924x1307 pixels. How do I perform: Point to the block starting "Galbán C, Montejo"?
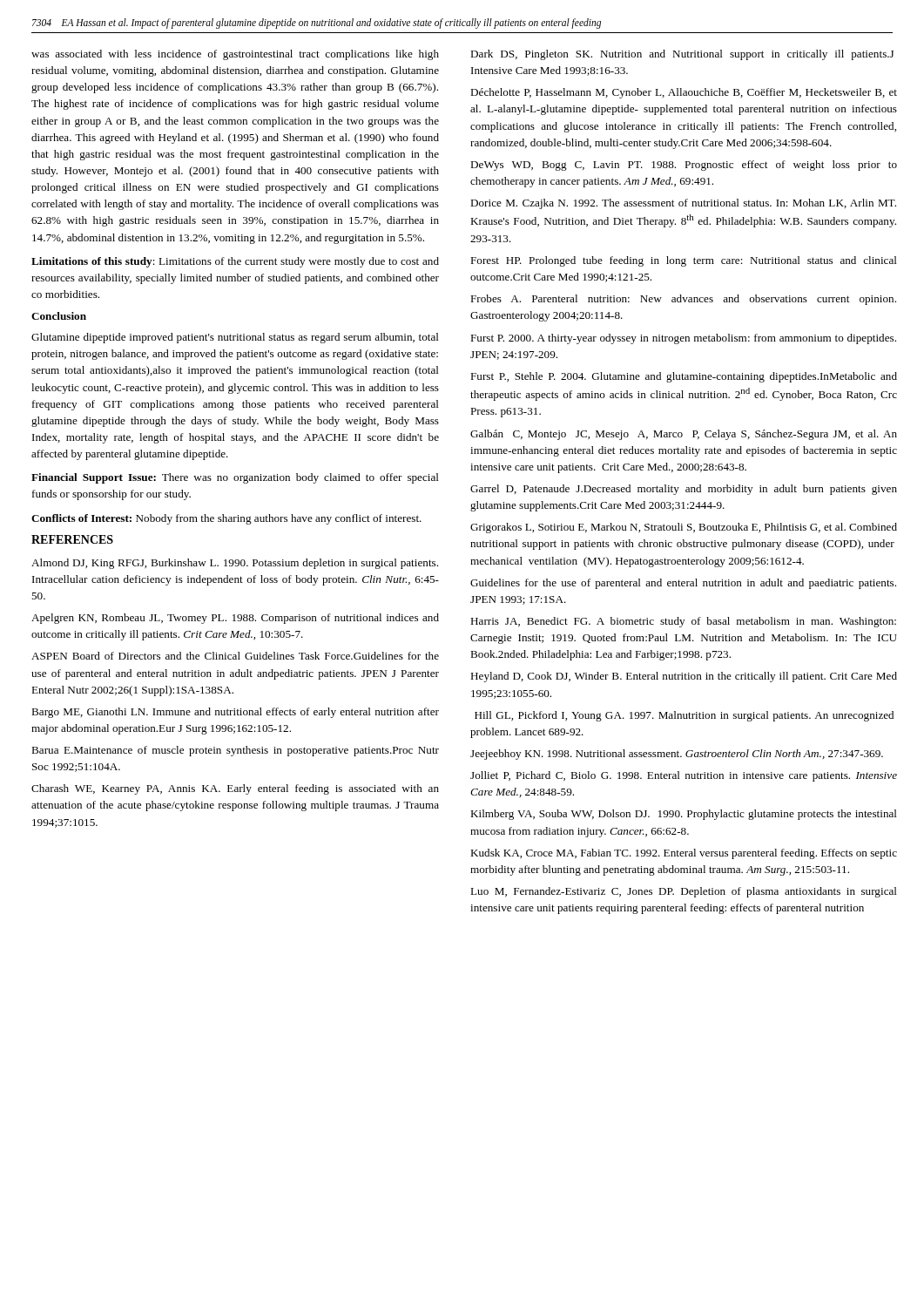(684, 450)
